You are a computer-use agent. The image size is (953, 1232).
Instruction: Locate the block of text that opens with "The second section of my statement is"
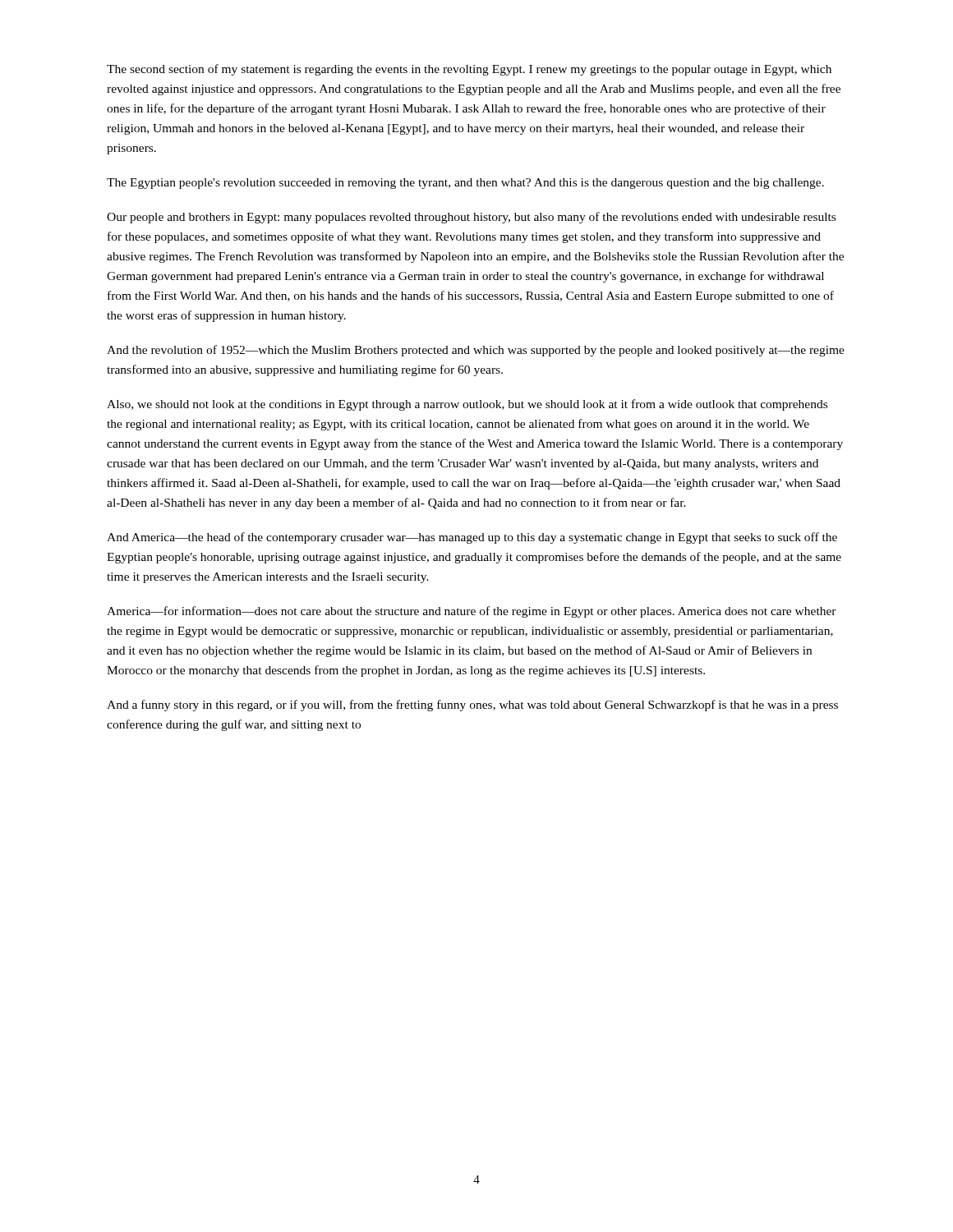474,108
